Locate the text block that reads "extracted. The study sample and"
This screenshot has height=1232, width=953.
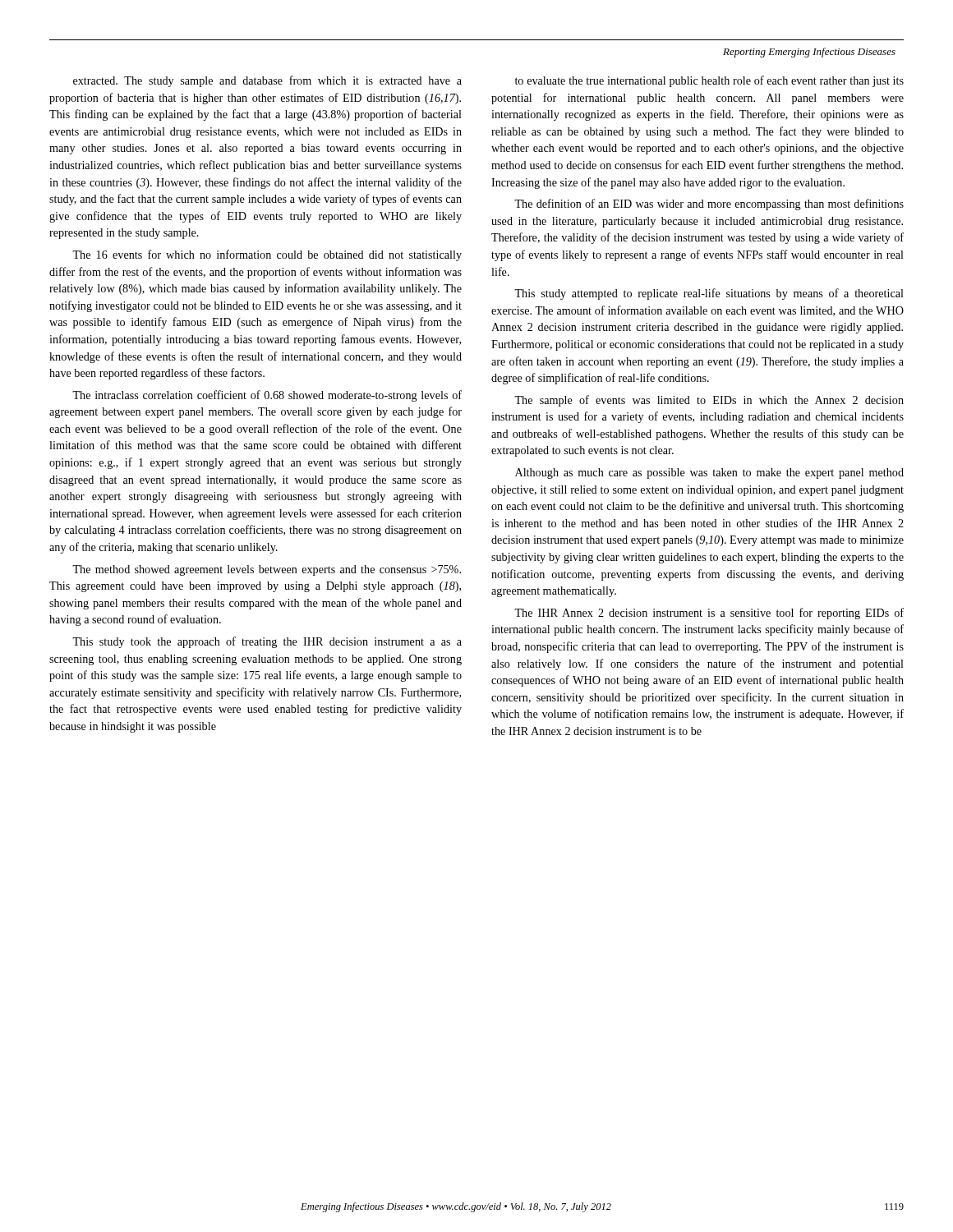(x=255, y=404)
